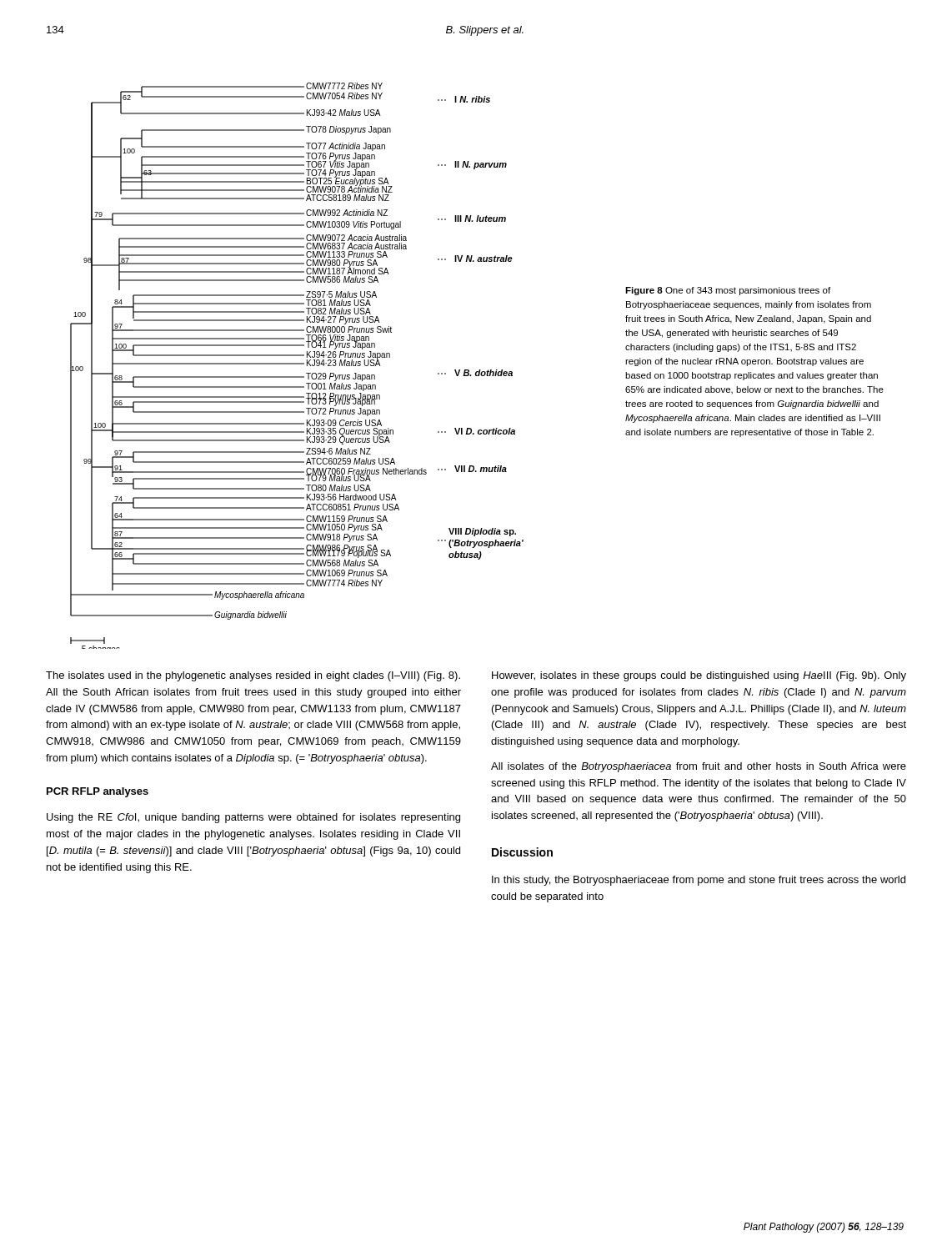
Task: Select the caption containing "Figure 8 One of 343 most parsimonious trees"
Action: pyautogui.click(x=754, y=361)
